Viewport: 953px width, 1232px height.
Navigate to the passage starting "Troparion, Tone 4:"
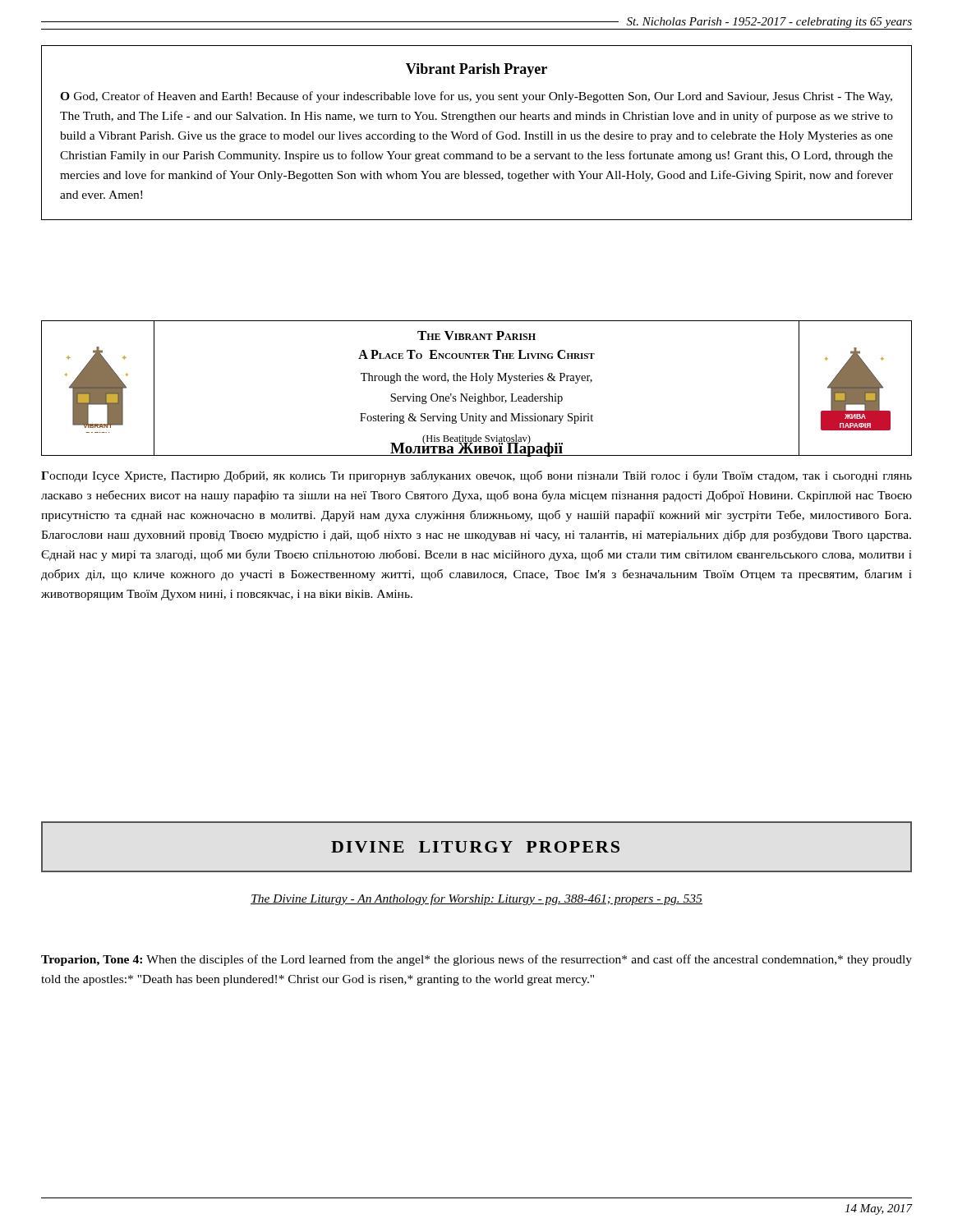pyautogui.click(x=476, y=969)
